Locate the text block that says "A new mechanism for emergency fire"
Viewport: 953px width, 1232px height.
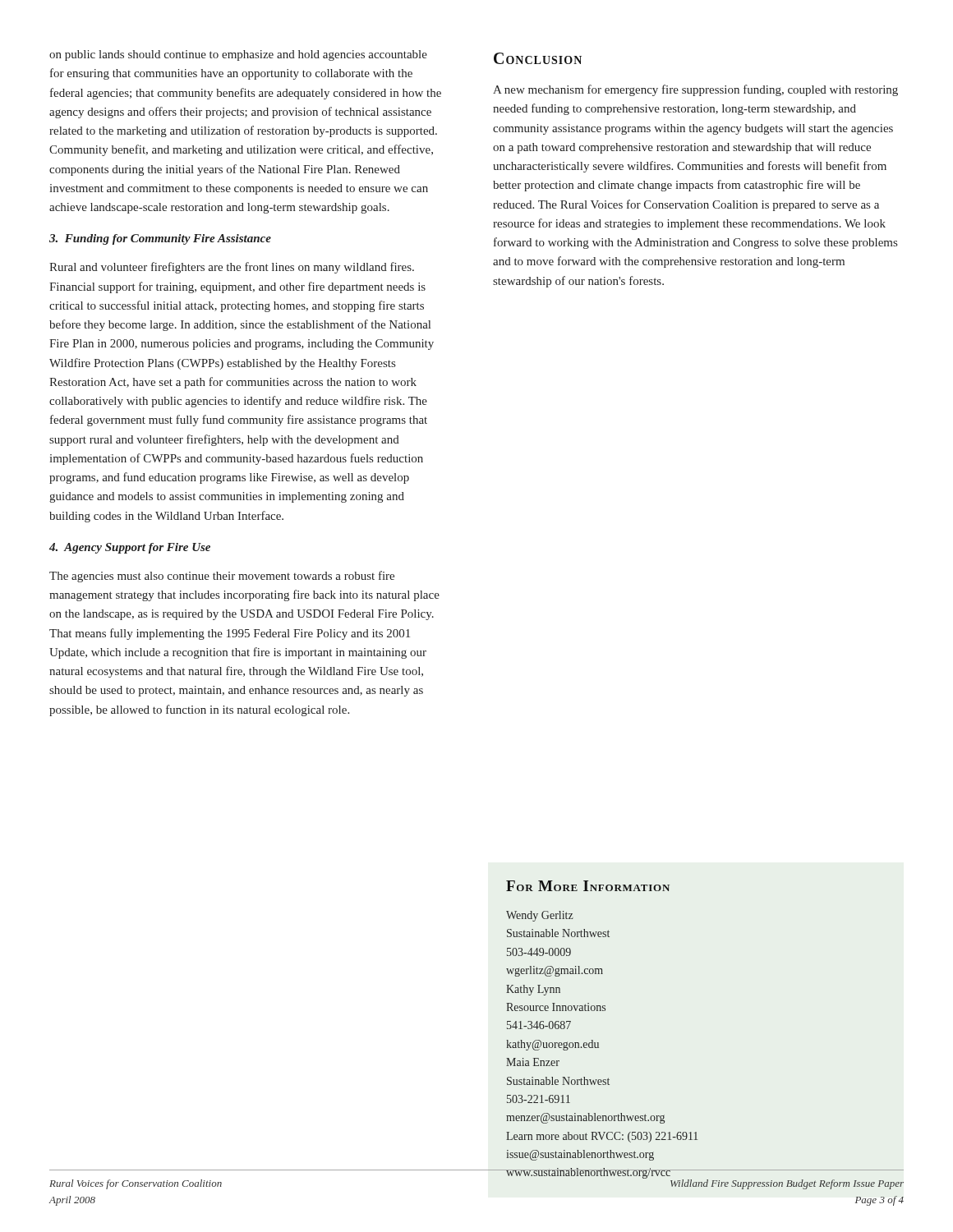(x=698, y=185)
